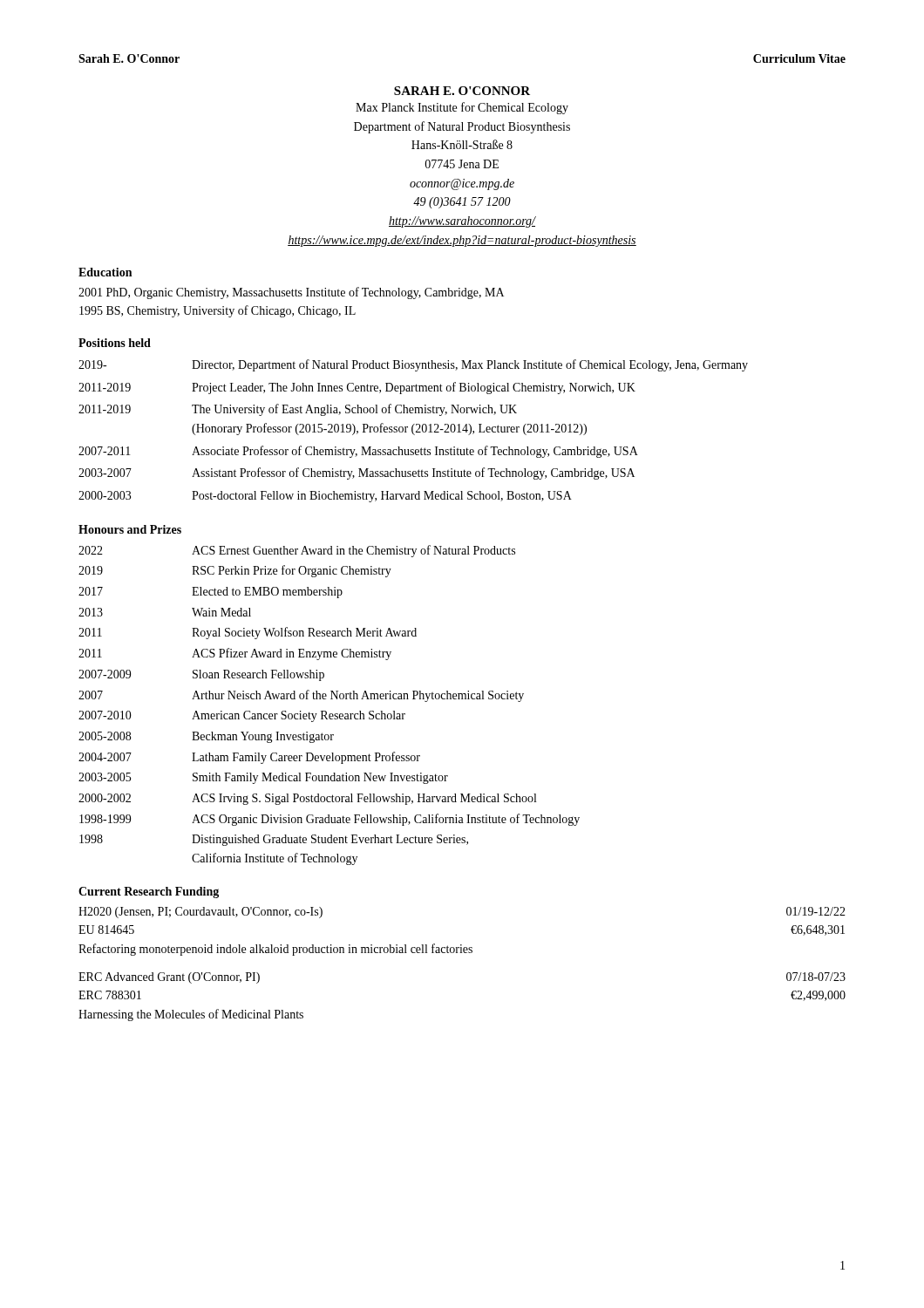This screenshot has width=924, height=1308.
Task: Find the table that mentions "Latham Family Career Development"
Action: pyautogui.click(x=462, y=705)
